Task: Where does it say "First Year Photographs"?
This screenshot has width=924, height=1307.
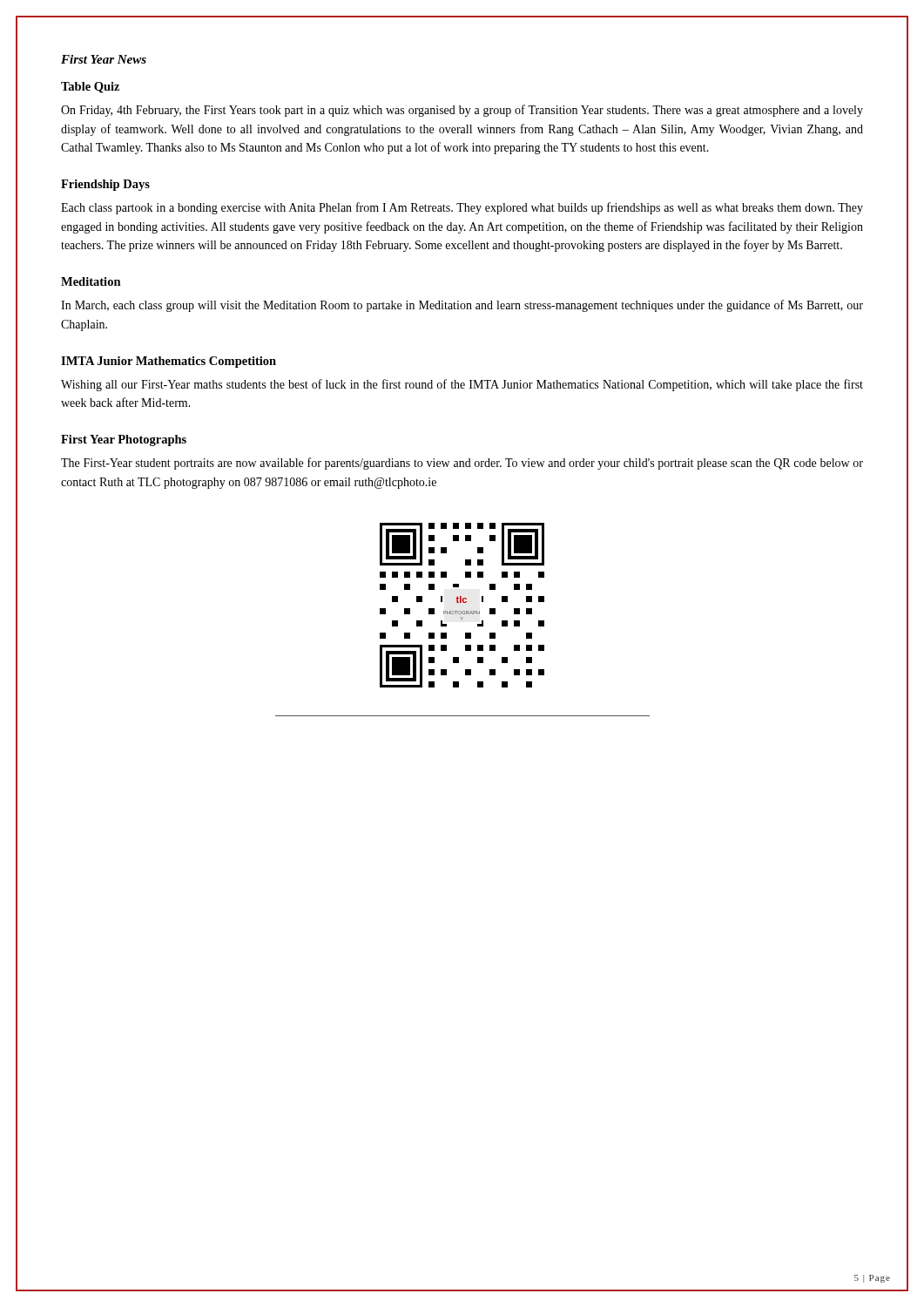Action: [x=124, y=439]
